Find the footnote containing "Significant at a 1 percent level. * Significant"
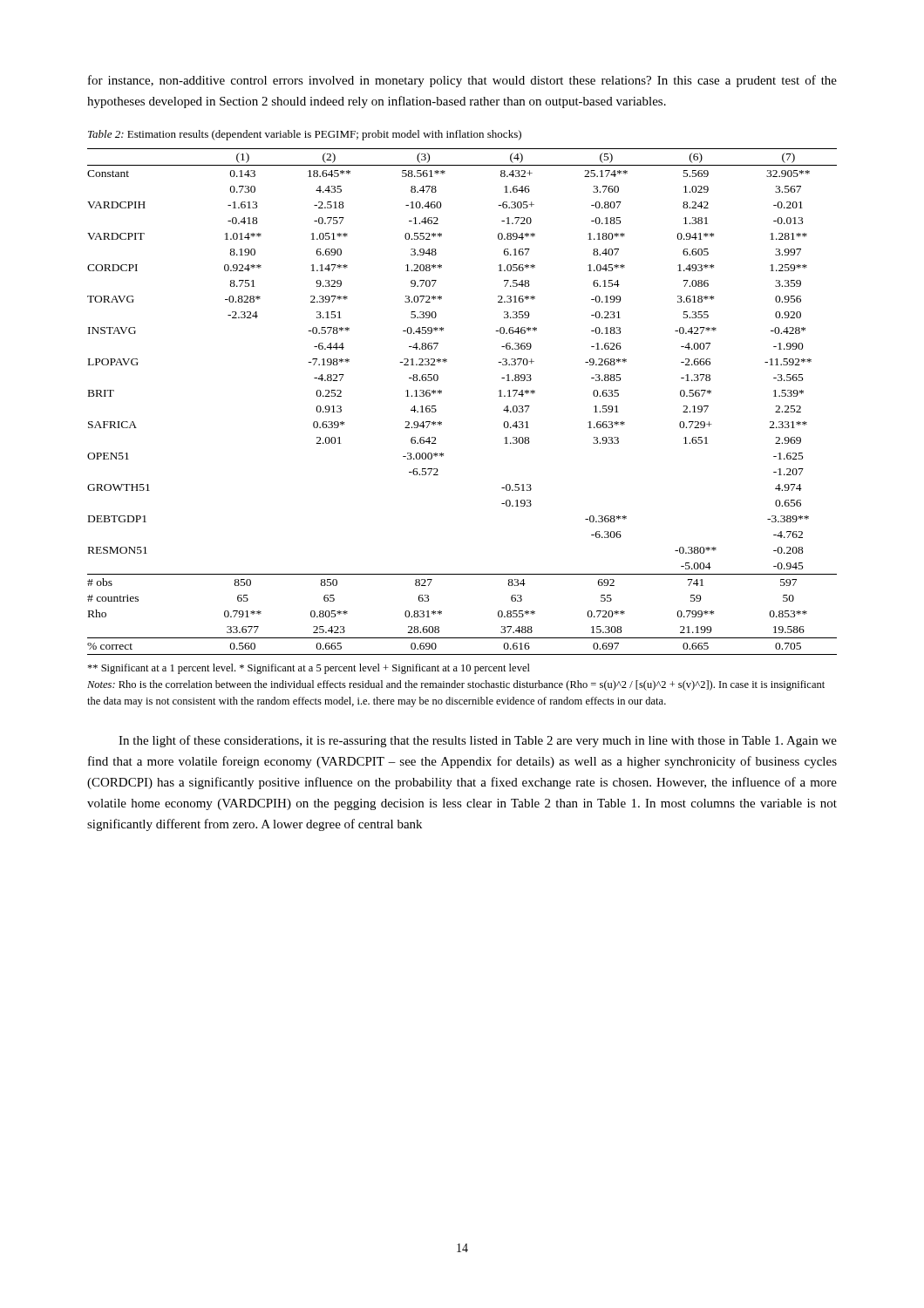924x1308 pixels. 456,684
